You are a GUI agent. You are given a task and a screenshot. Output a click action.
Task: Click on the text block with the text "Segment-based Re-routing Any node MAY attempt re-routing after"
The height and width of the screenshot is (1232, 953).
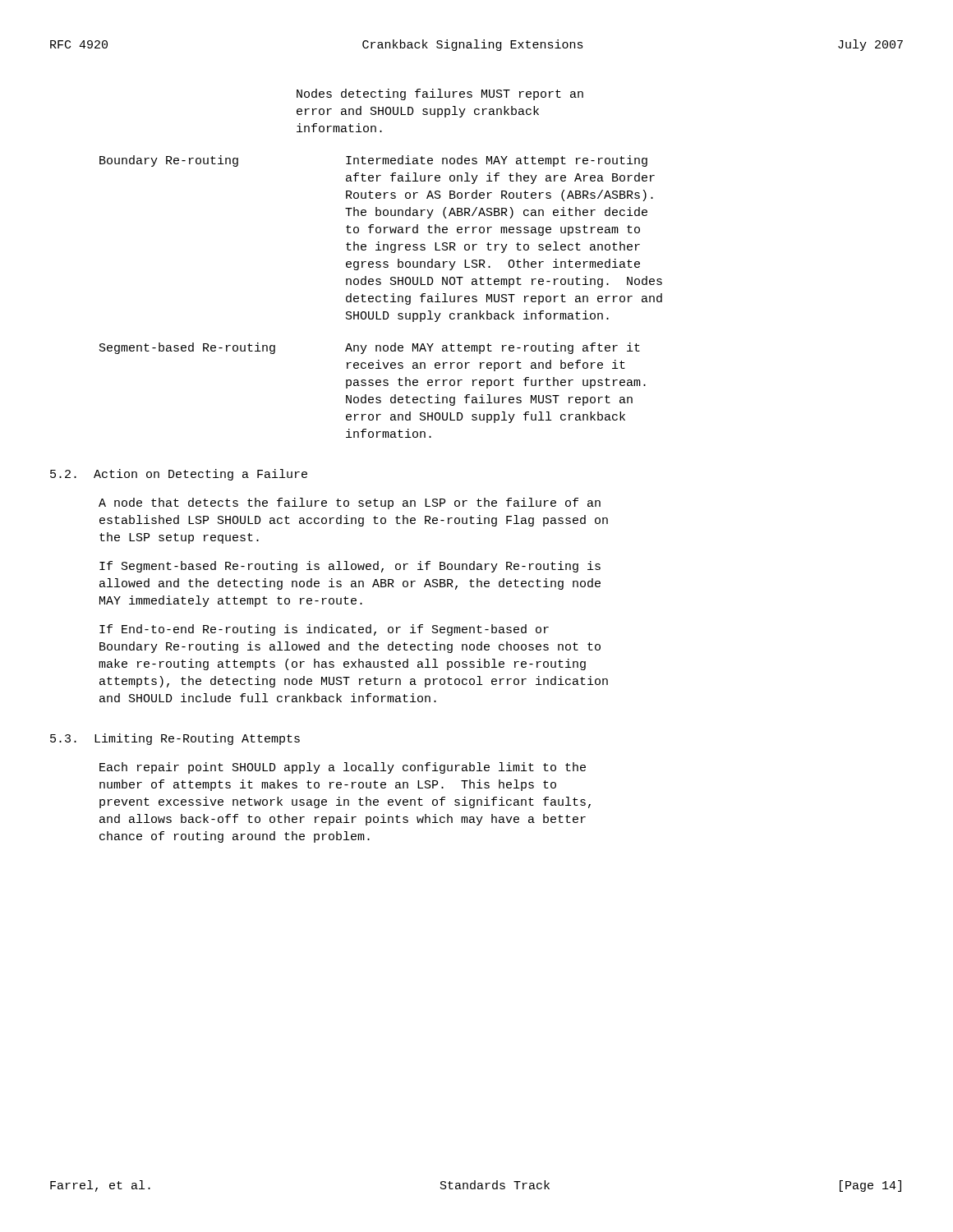tap(476, 392)
